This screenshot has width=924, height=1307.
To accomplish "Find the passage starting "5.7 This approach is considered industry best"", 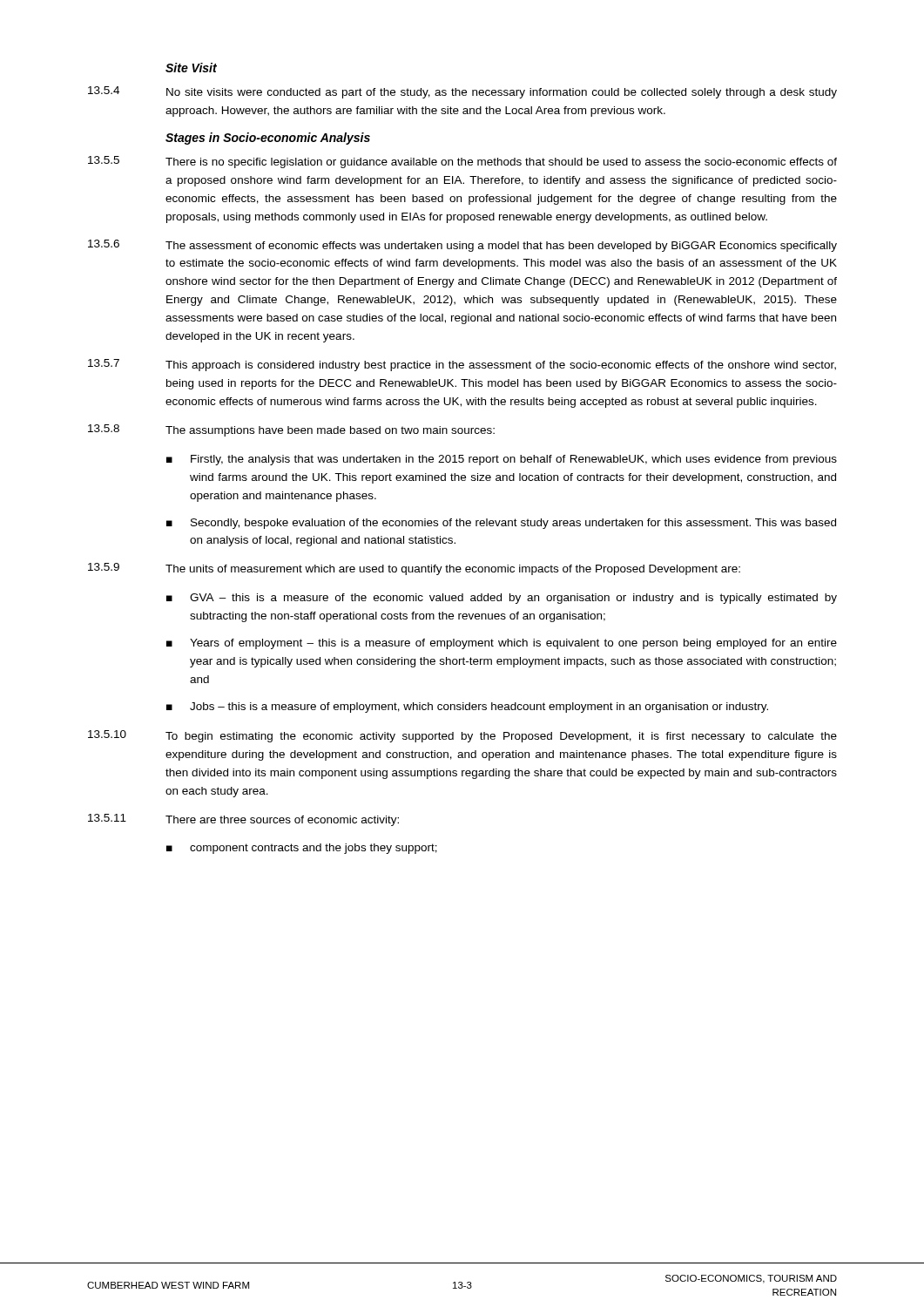I will (462, 384).
